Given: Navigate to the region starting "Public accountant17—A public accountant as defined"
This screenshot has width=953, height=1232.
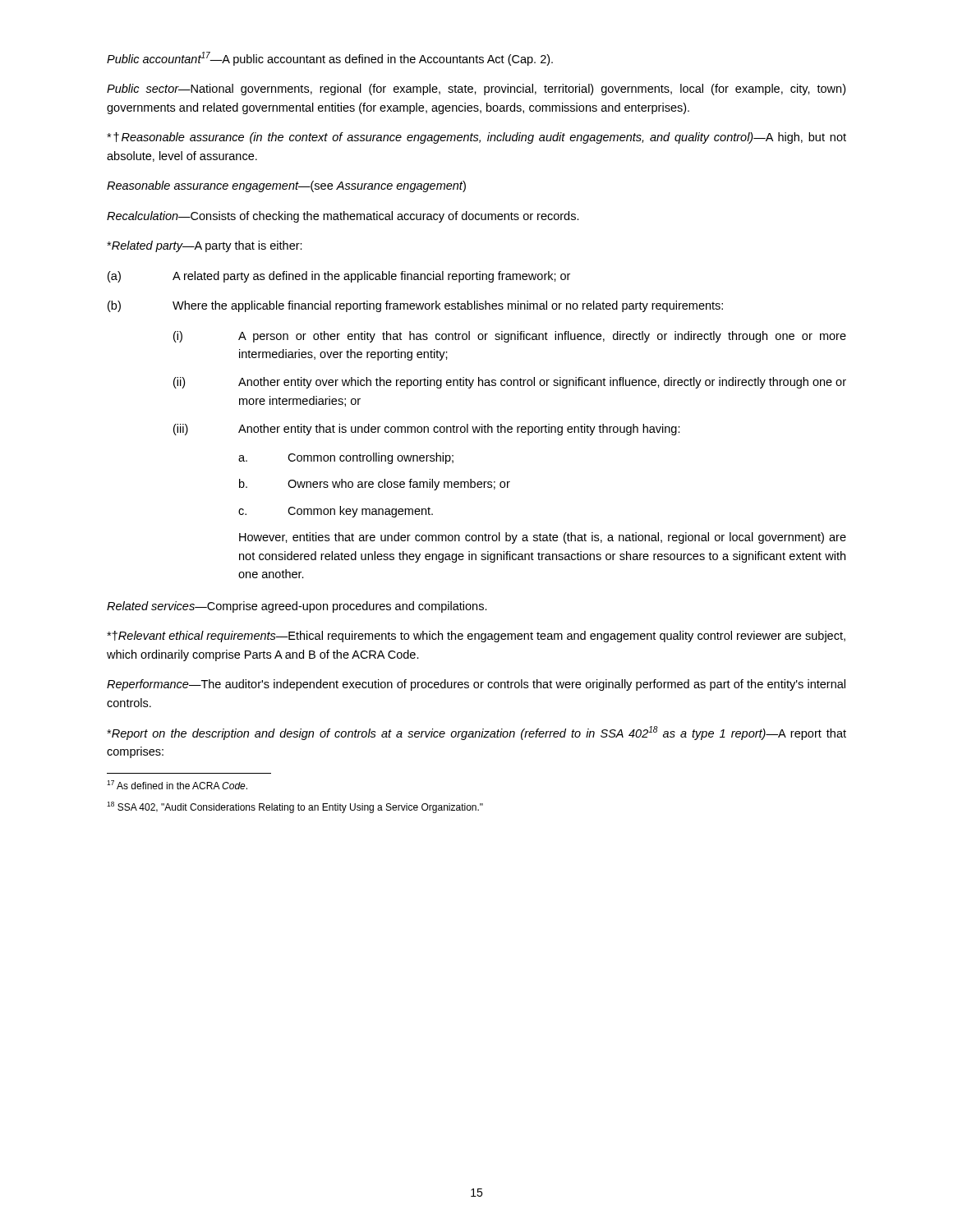Looking at the screenshot, I should pos(330,58).
